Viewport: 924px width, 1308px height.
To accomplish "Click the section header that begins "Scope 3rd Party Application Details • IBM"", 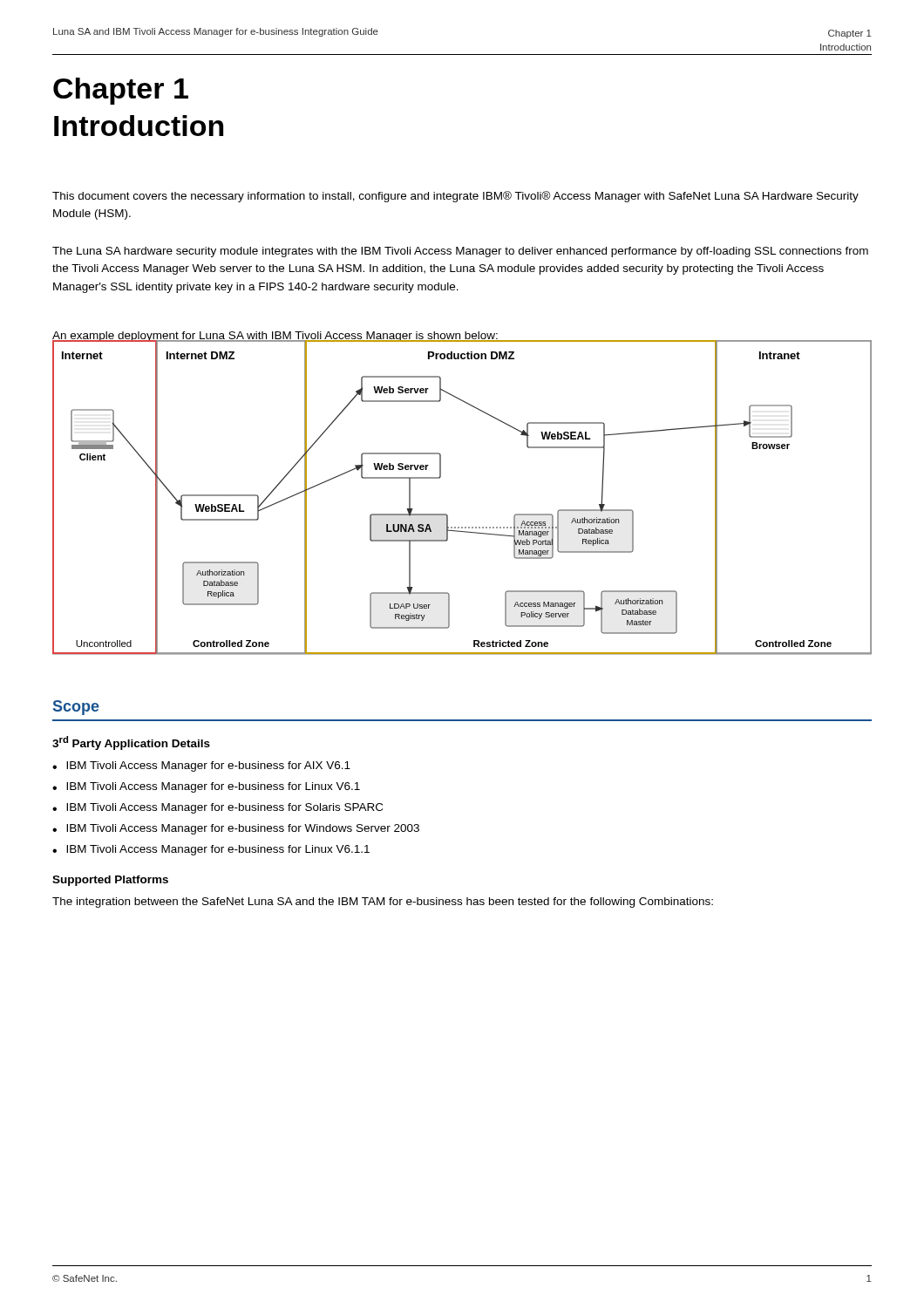I will 76,708.
